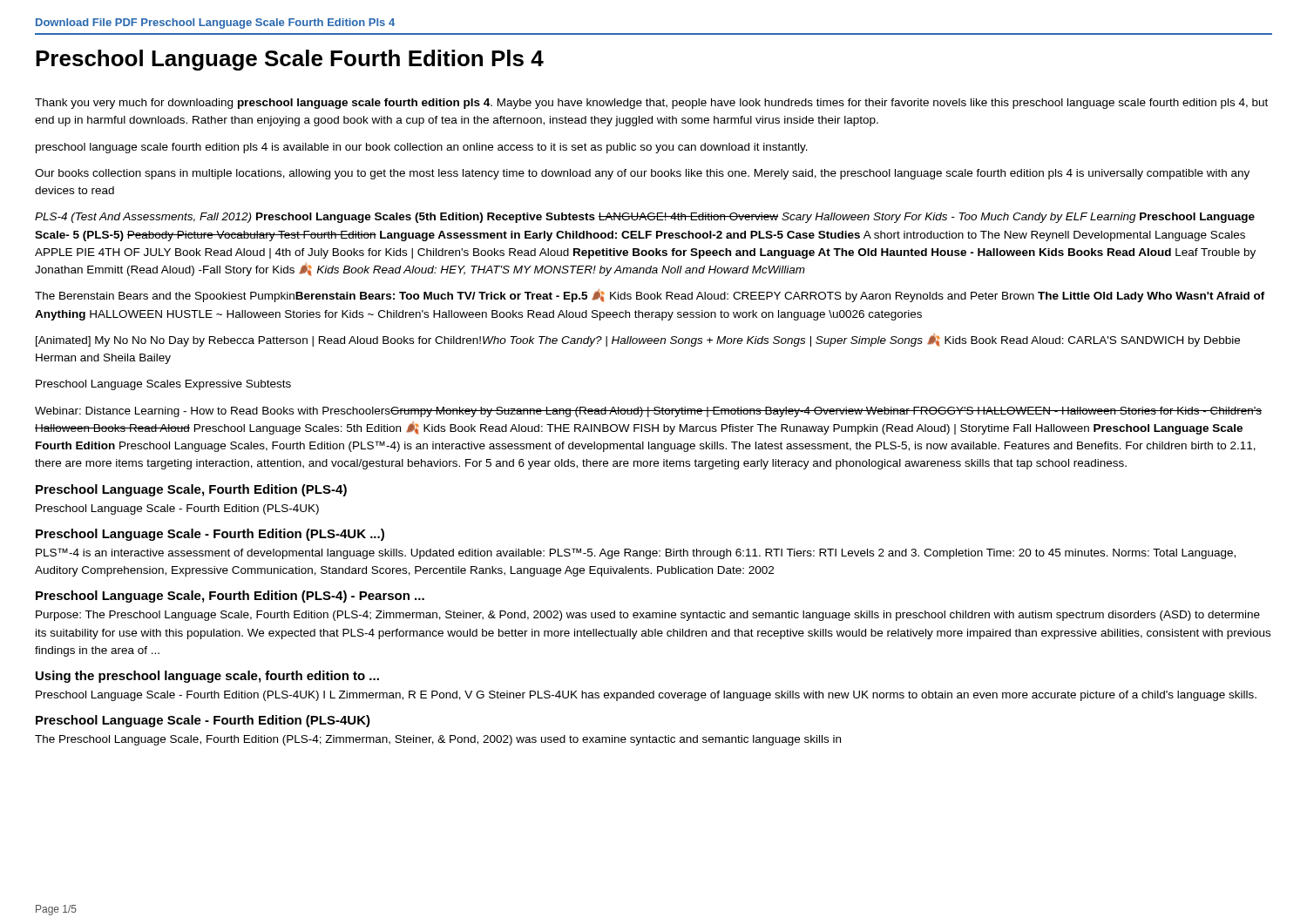This screenshot has height=924, width=1307.
Task: Click on the block starting "Preschool Language Scales Expressive Subtests"
Action: (x=163, y=385)
